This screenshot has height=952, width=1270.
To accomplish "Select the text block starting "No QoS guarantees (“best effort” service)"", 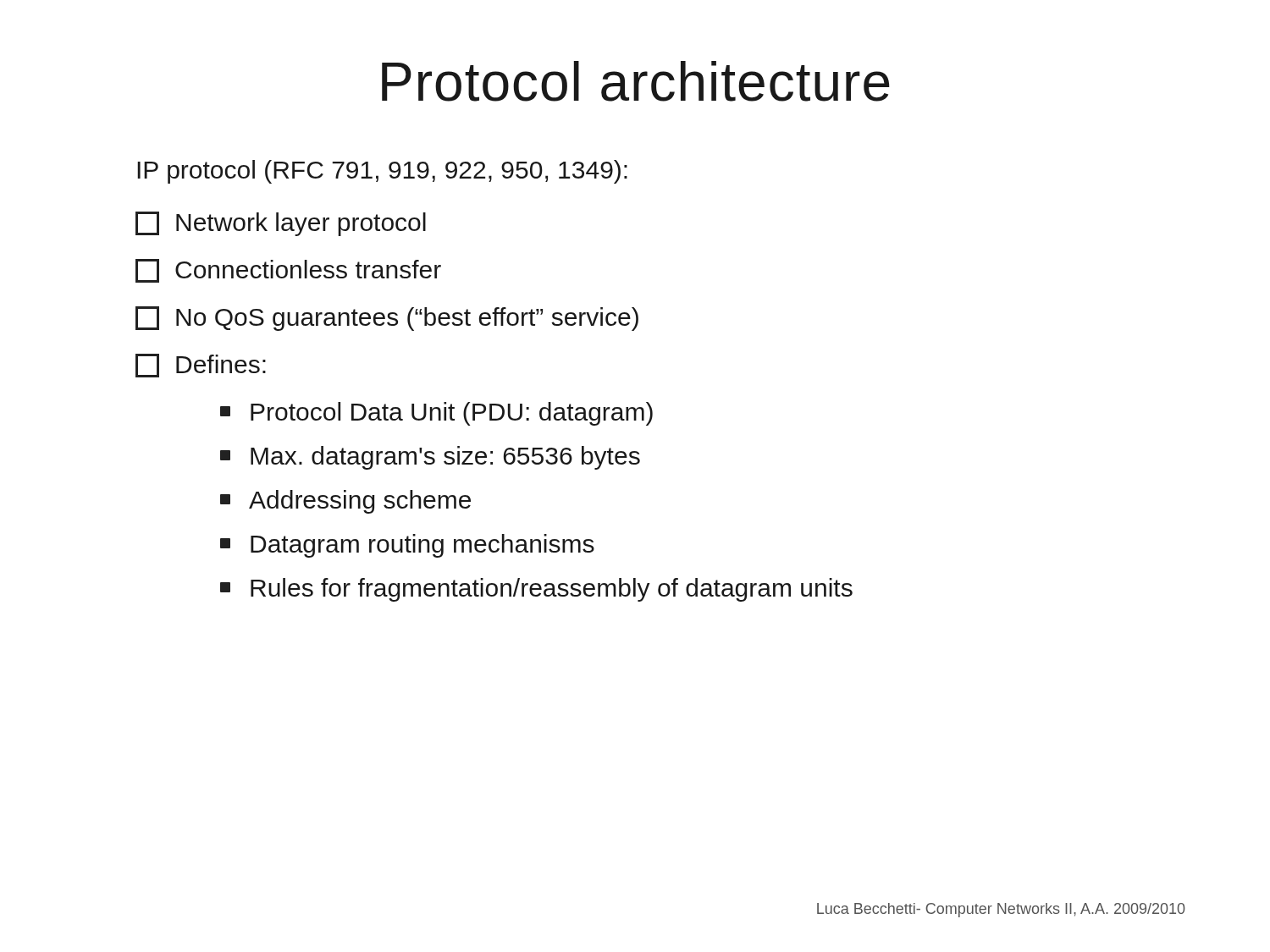I will [x=388, y=317].
